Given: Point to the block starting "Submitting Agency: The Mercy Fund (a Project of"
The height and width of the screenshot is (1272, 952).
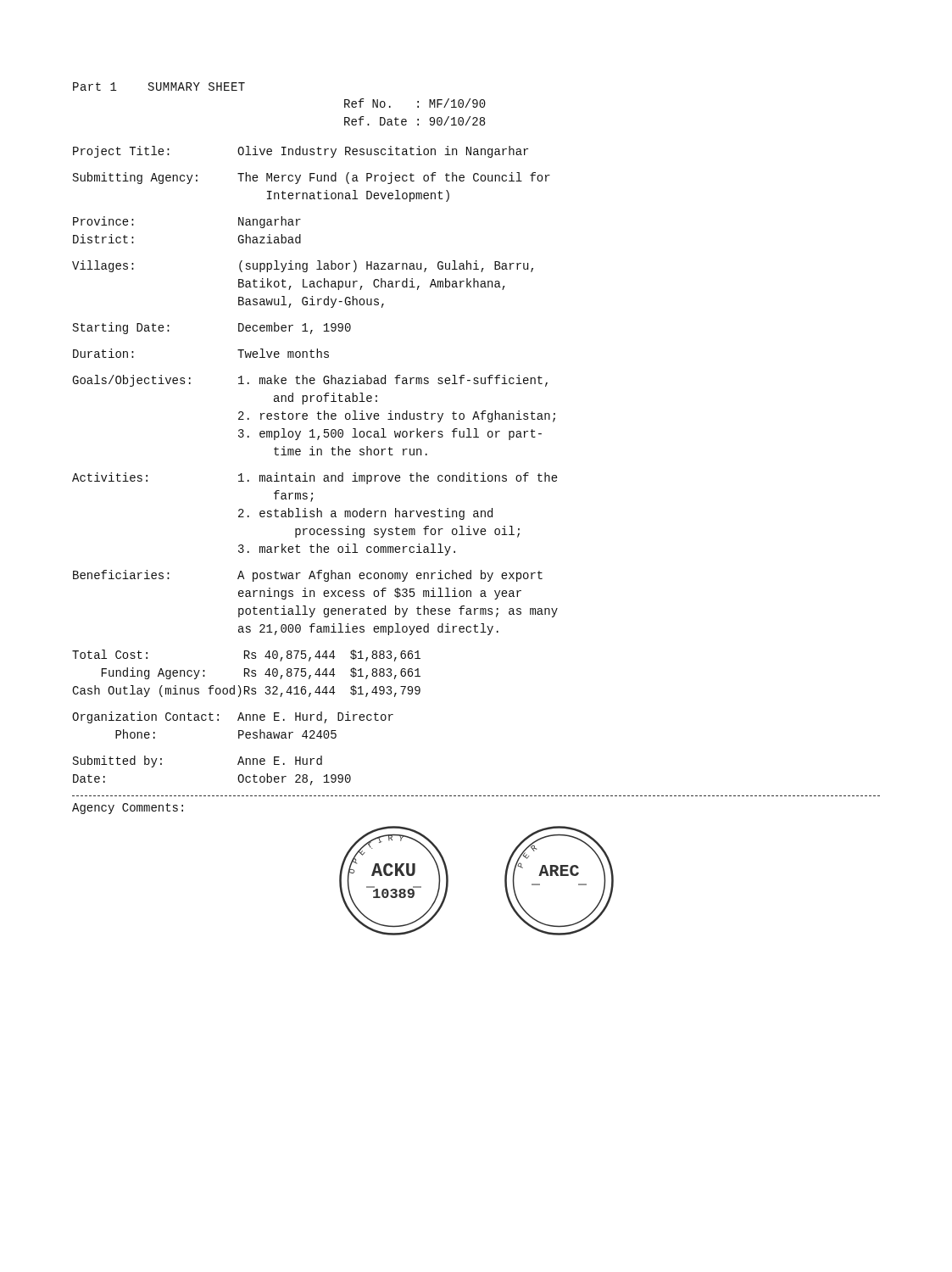Looking at the screenshot, I should click(311, 187).
